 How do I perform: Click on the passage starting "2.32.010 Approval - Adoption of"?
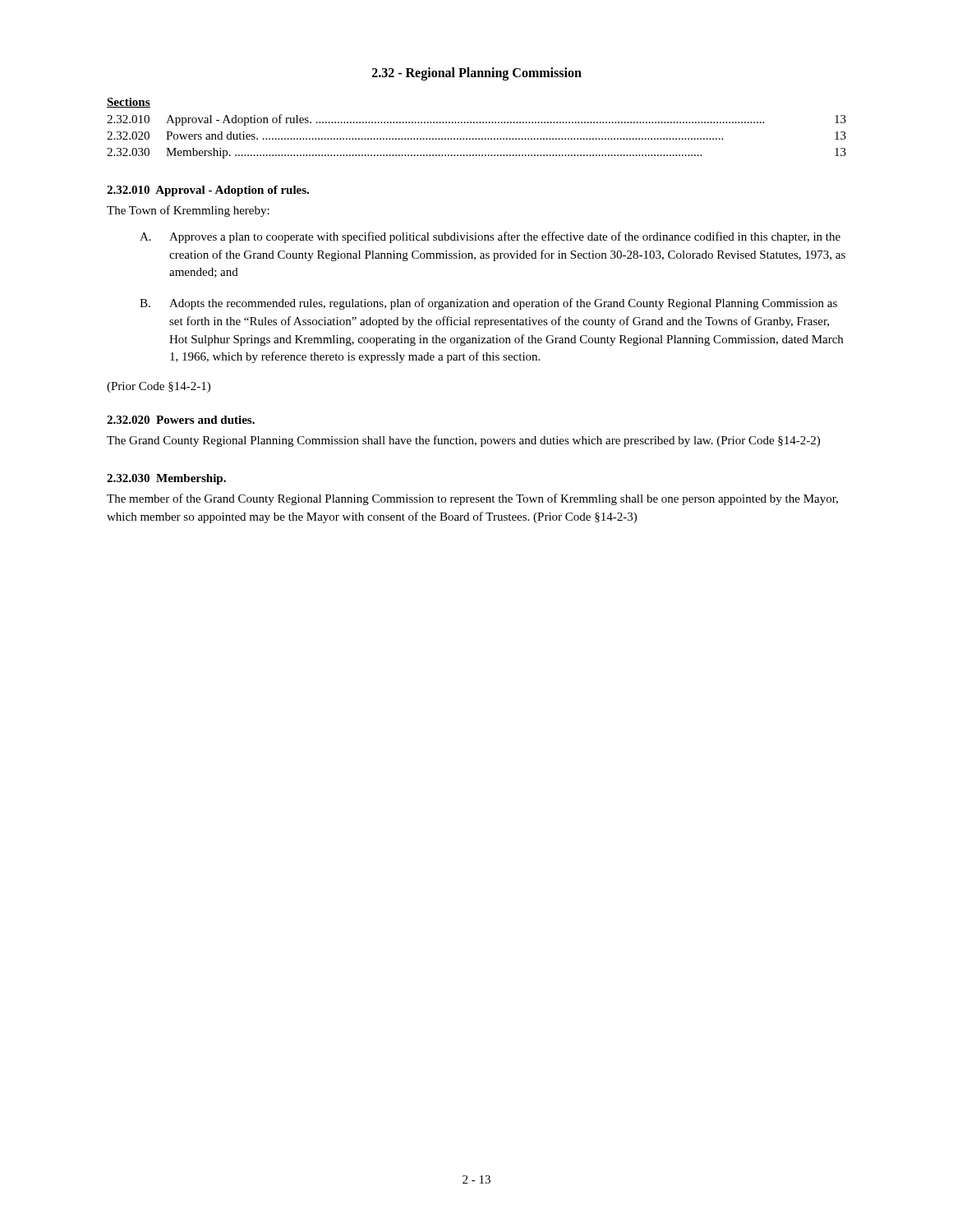[208, 190]
